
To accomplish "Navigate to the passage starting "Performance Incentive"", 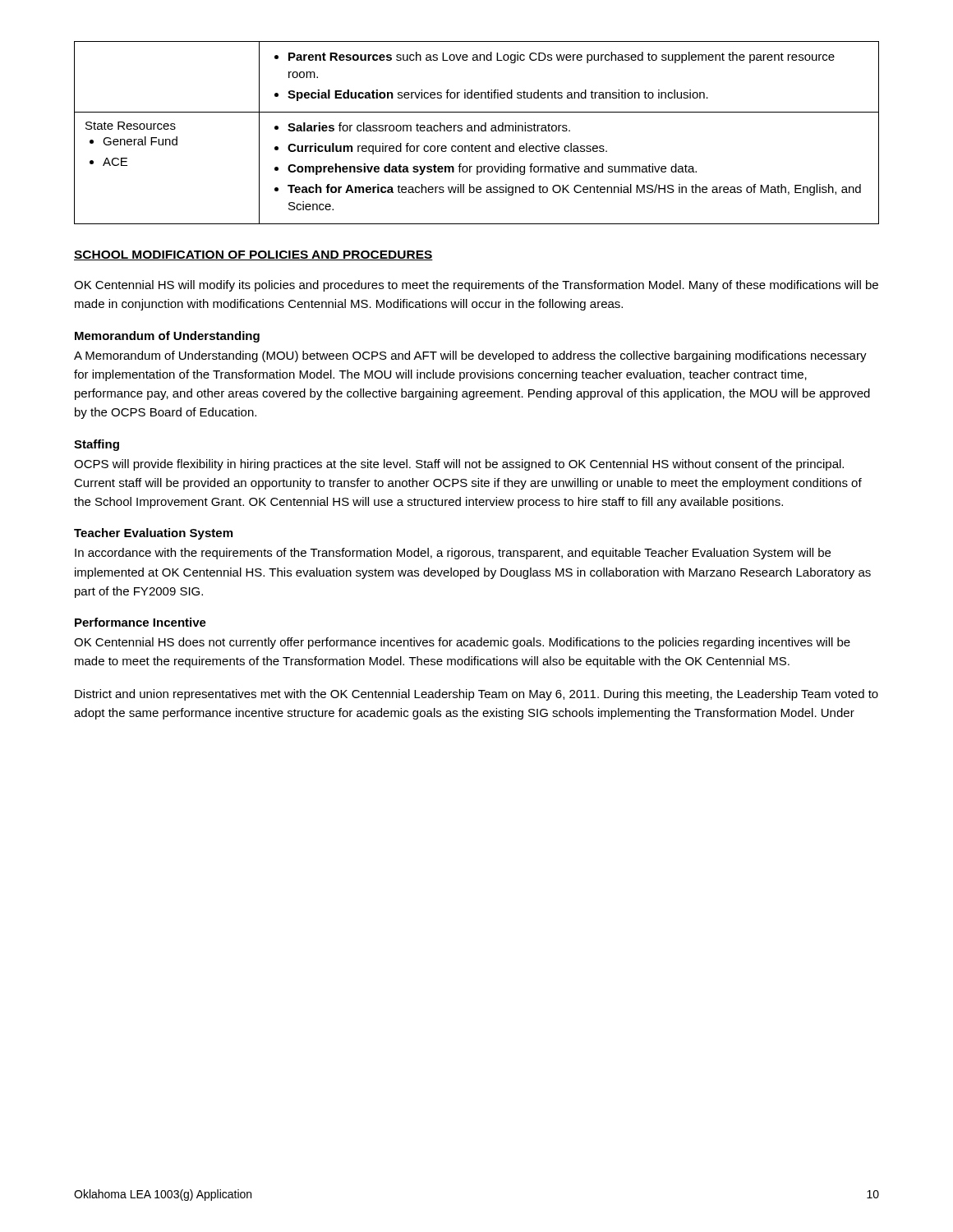I will (x=140, y=622).
